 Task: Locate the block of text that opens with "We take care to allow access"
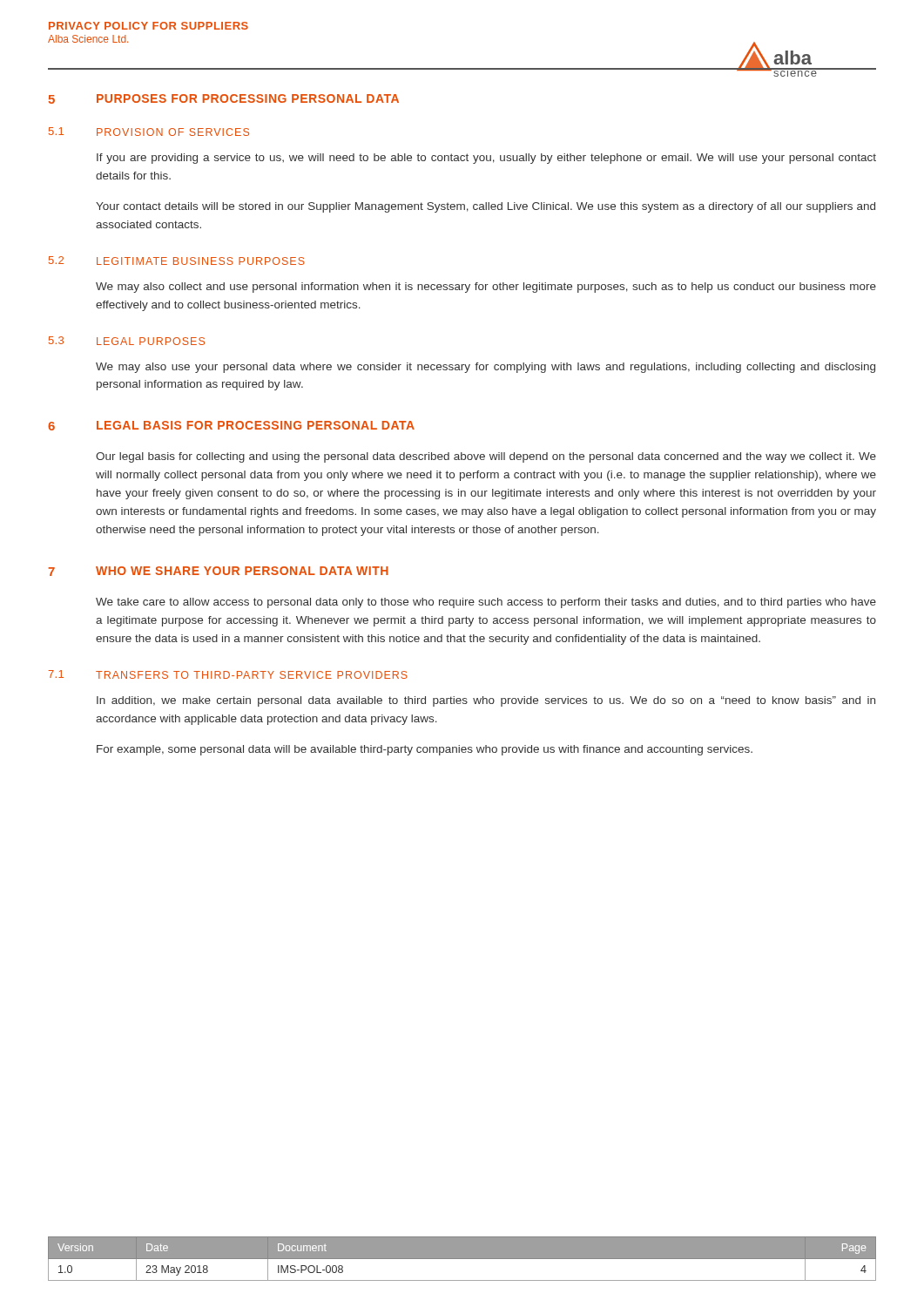click(x=486, y=620)
